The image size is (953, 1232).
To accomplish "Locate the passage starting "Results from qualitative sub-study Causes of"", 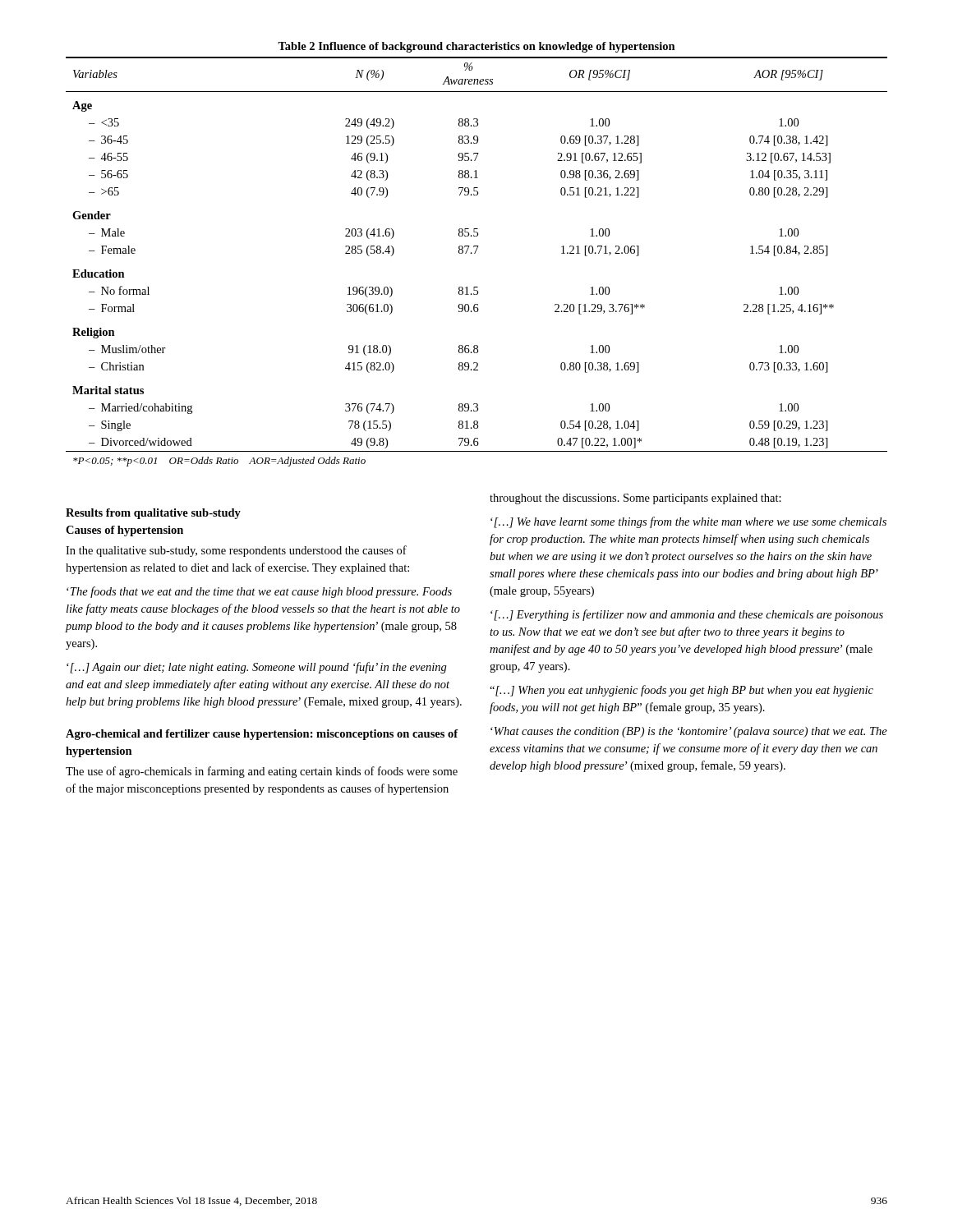I will coord(153,521).
